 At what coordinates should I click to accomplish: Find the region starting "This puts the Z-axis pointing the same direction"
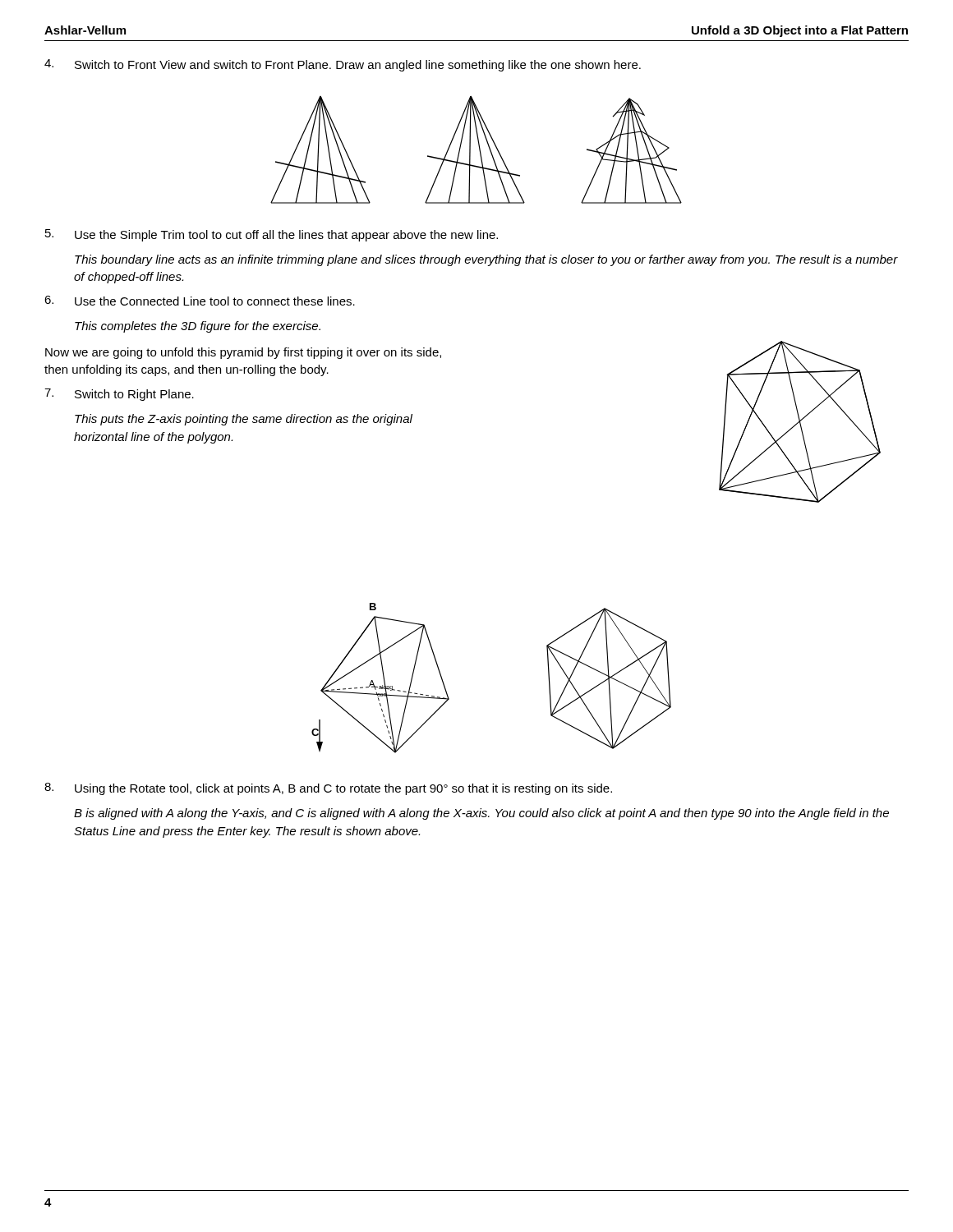243,427
